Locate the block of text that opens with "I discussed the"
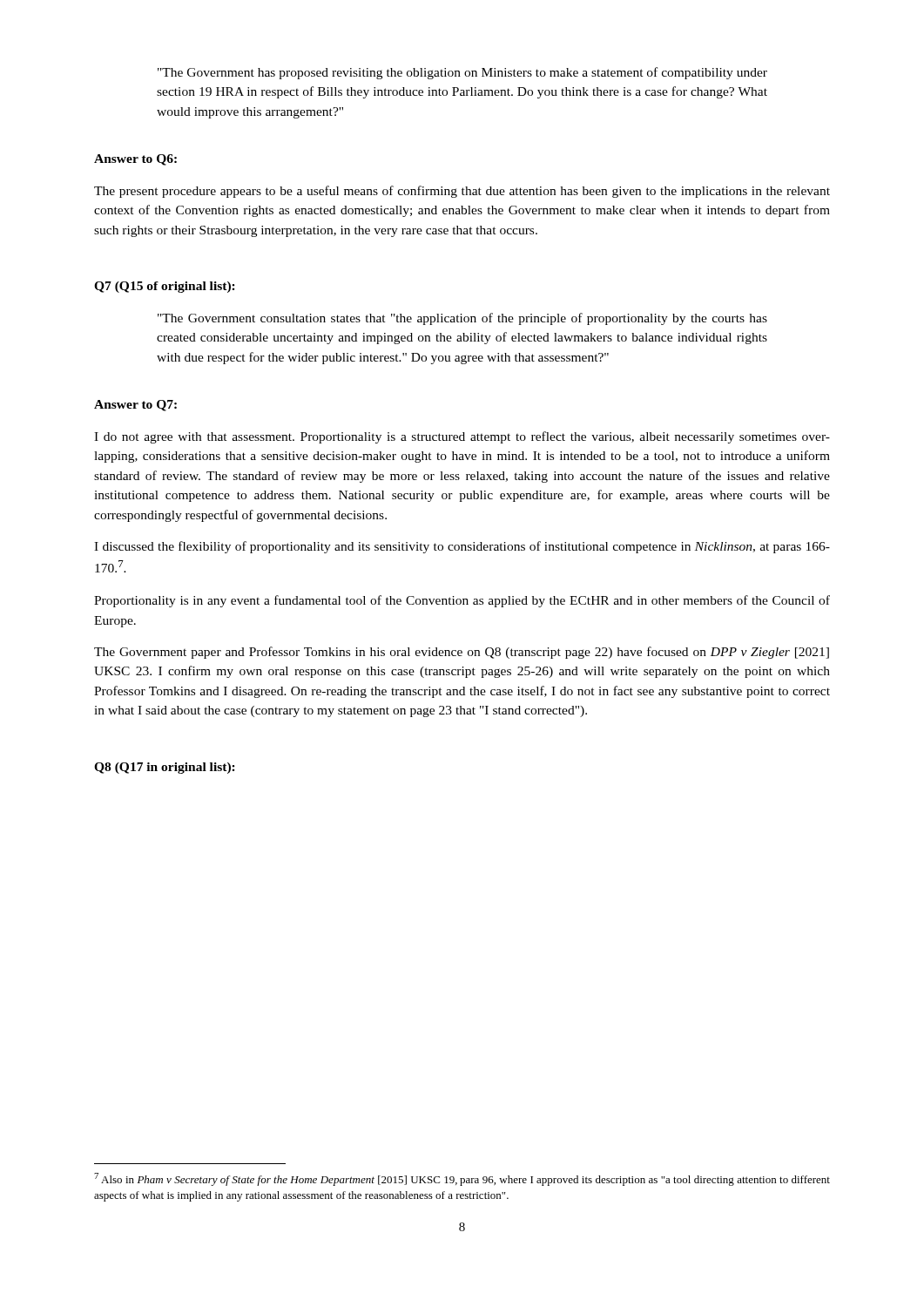The image size is (924, 1307). (462, 558)
